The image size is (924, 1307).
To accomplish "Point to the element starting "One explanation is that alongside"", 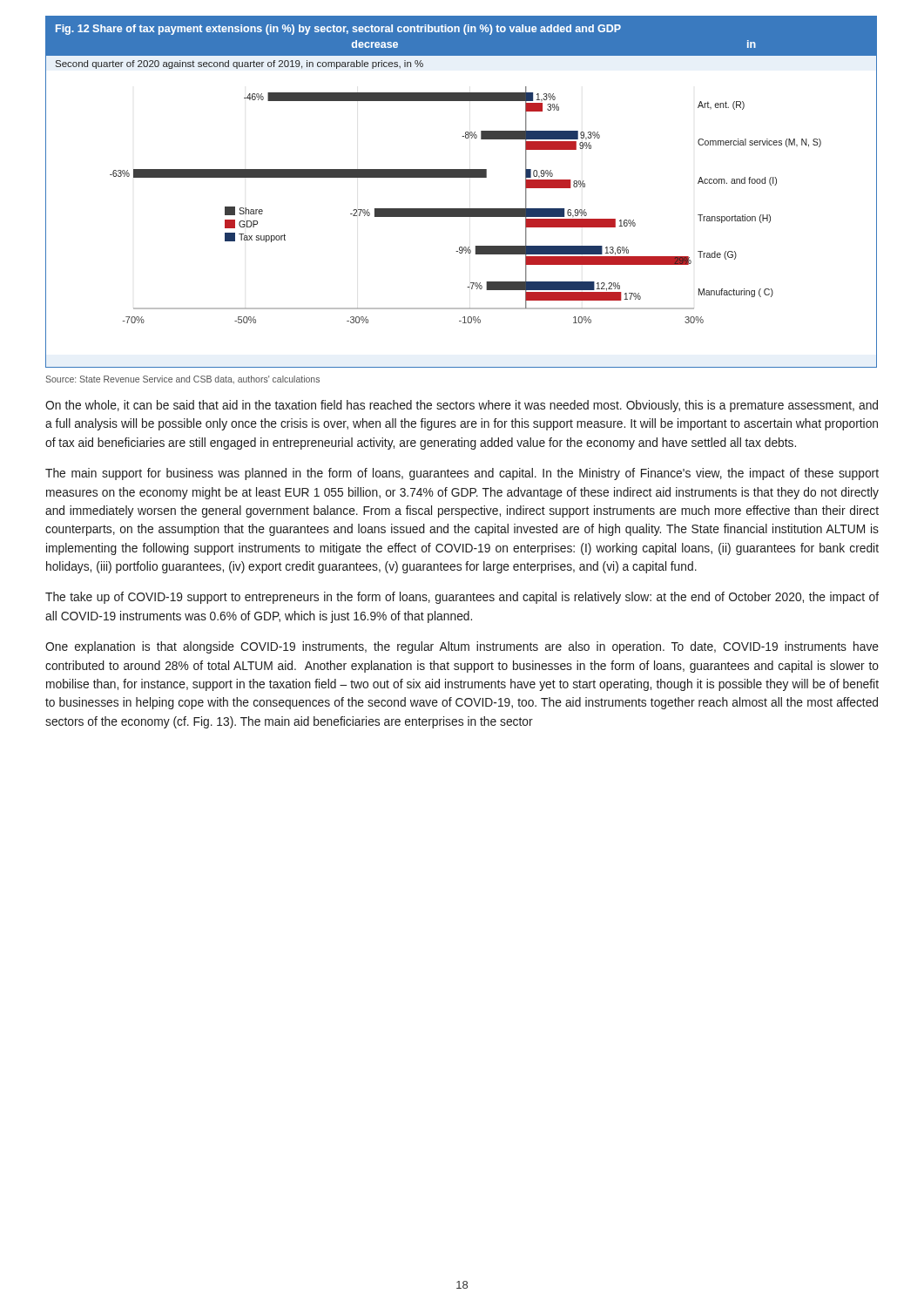I will [462, 684].
